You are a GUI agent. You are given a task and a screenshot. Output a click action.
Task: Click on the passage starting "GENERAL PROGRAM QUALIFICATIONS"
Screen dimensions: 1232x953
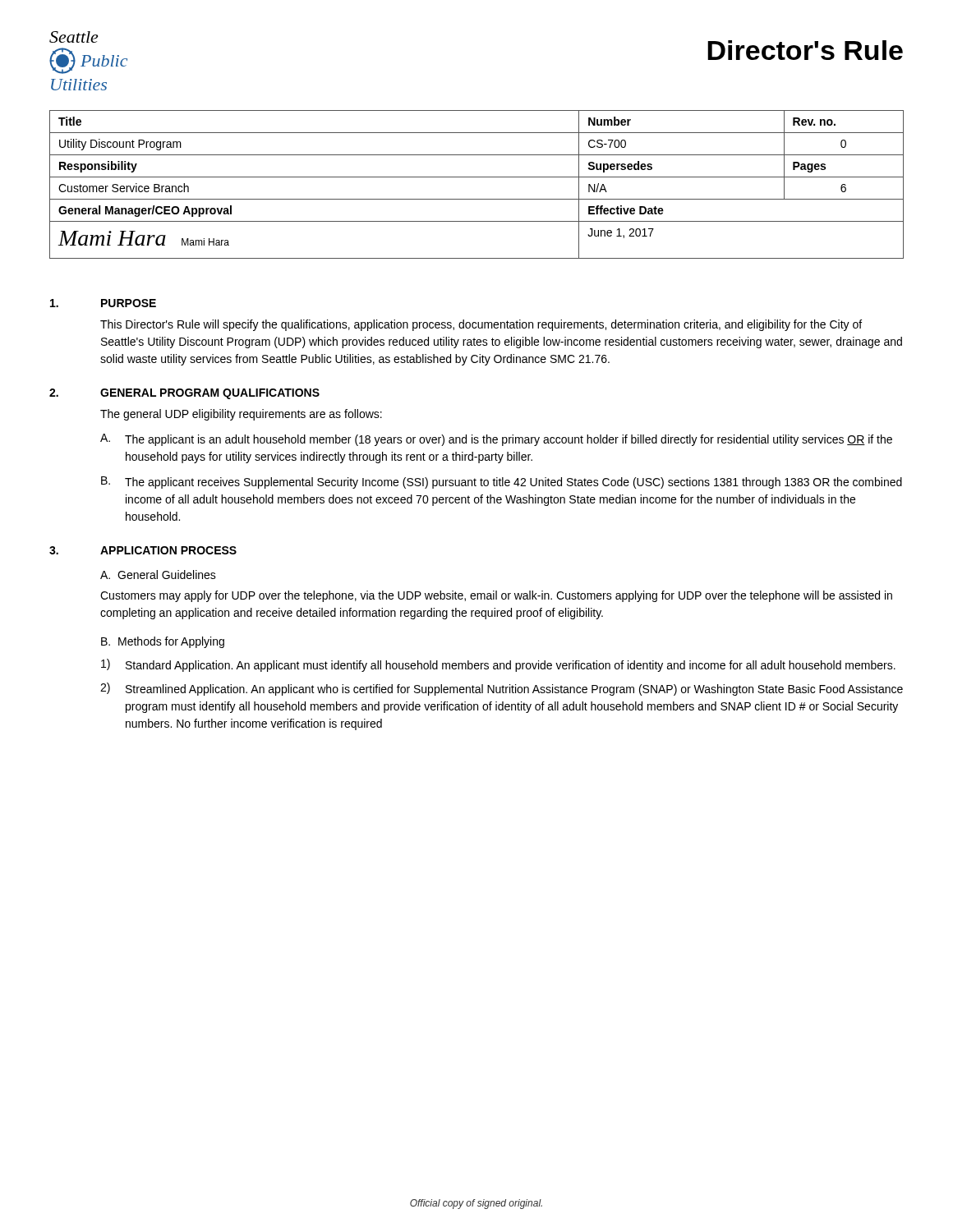[210, 393]
